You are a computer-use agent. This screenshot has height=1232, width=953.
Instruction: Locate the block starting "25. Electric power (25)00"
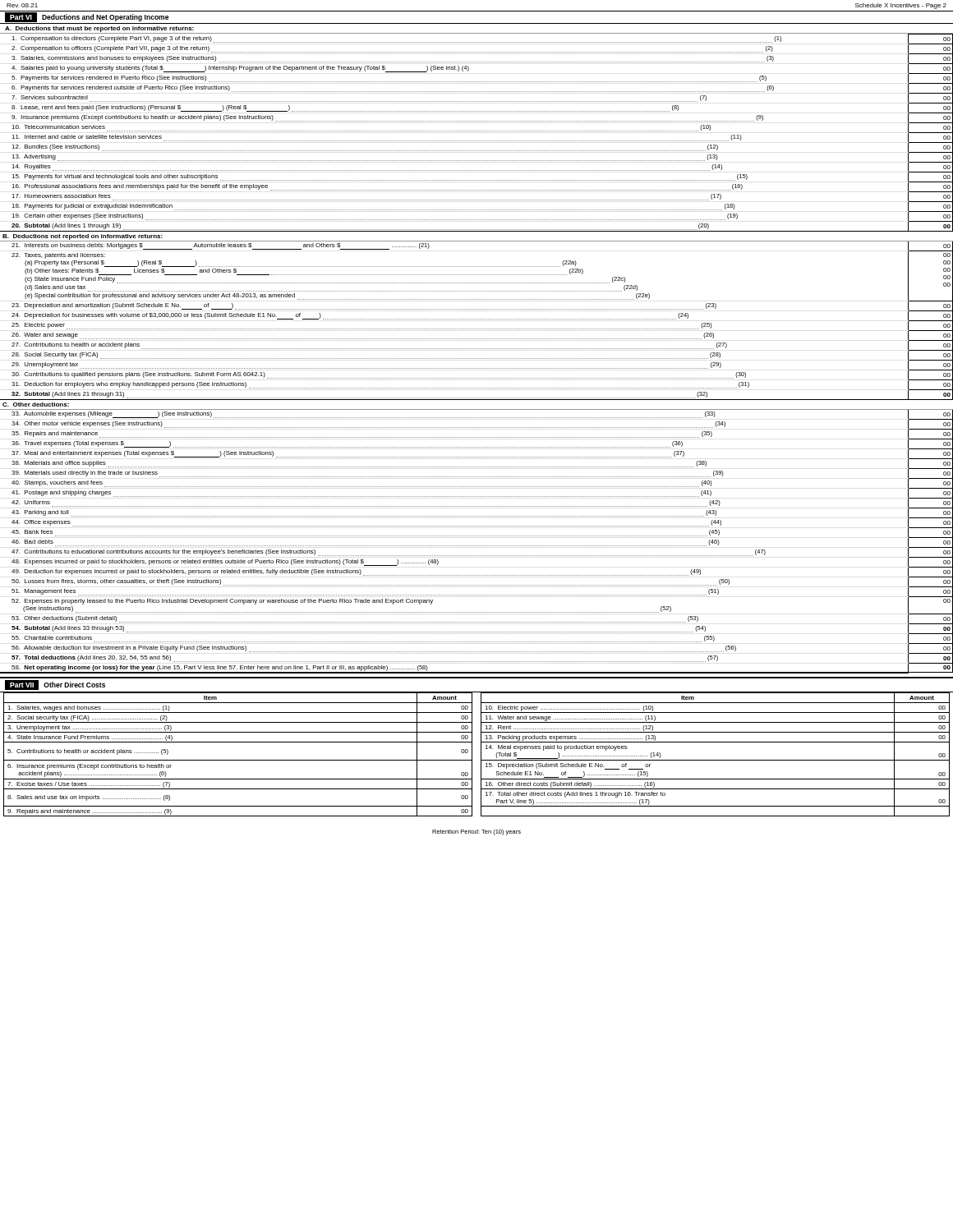tap(476, 325)
